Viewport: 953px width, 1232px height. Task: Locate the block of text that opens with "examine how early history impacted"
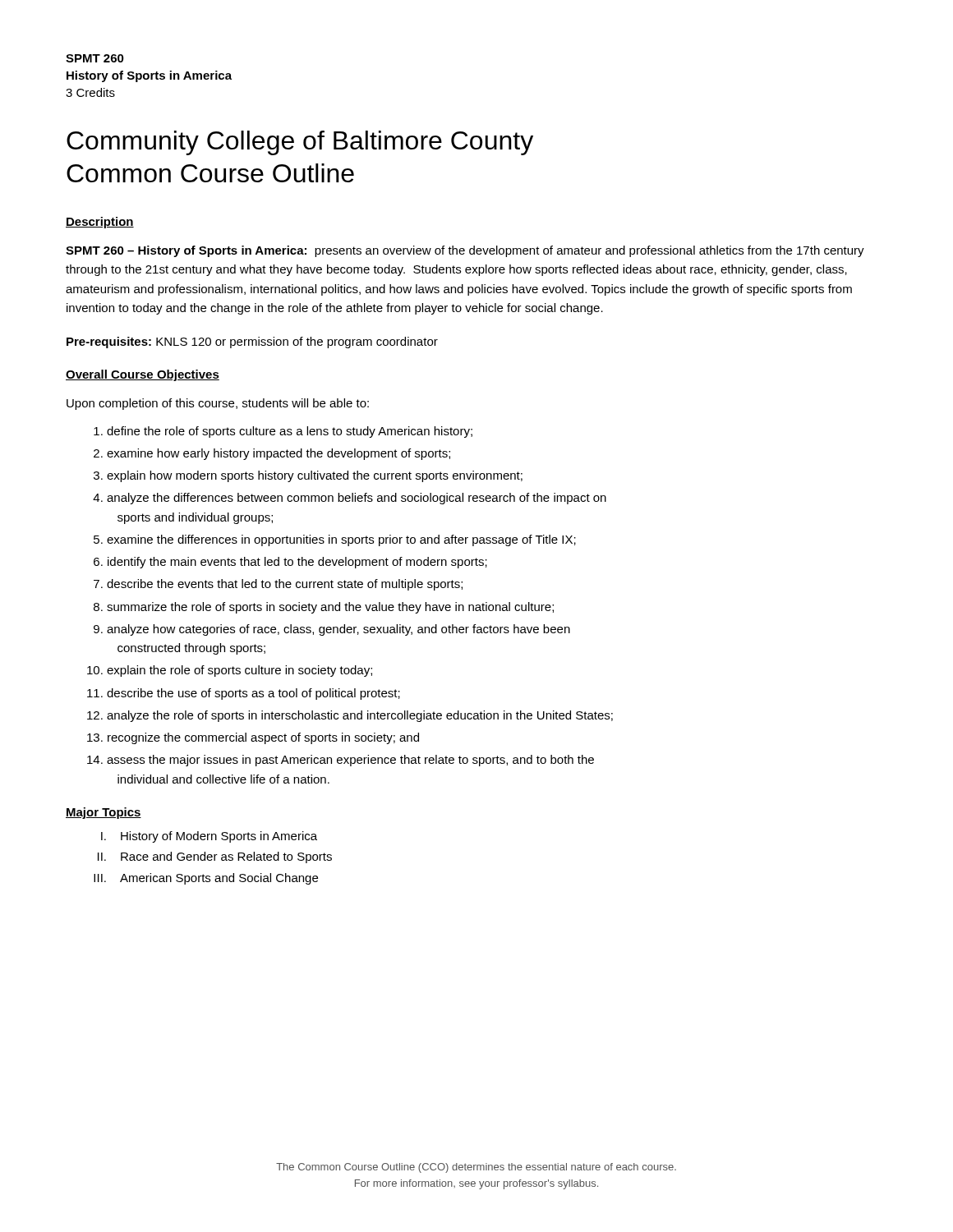[x=279, y=453]
